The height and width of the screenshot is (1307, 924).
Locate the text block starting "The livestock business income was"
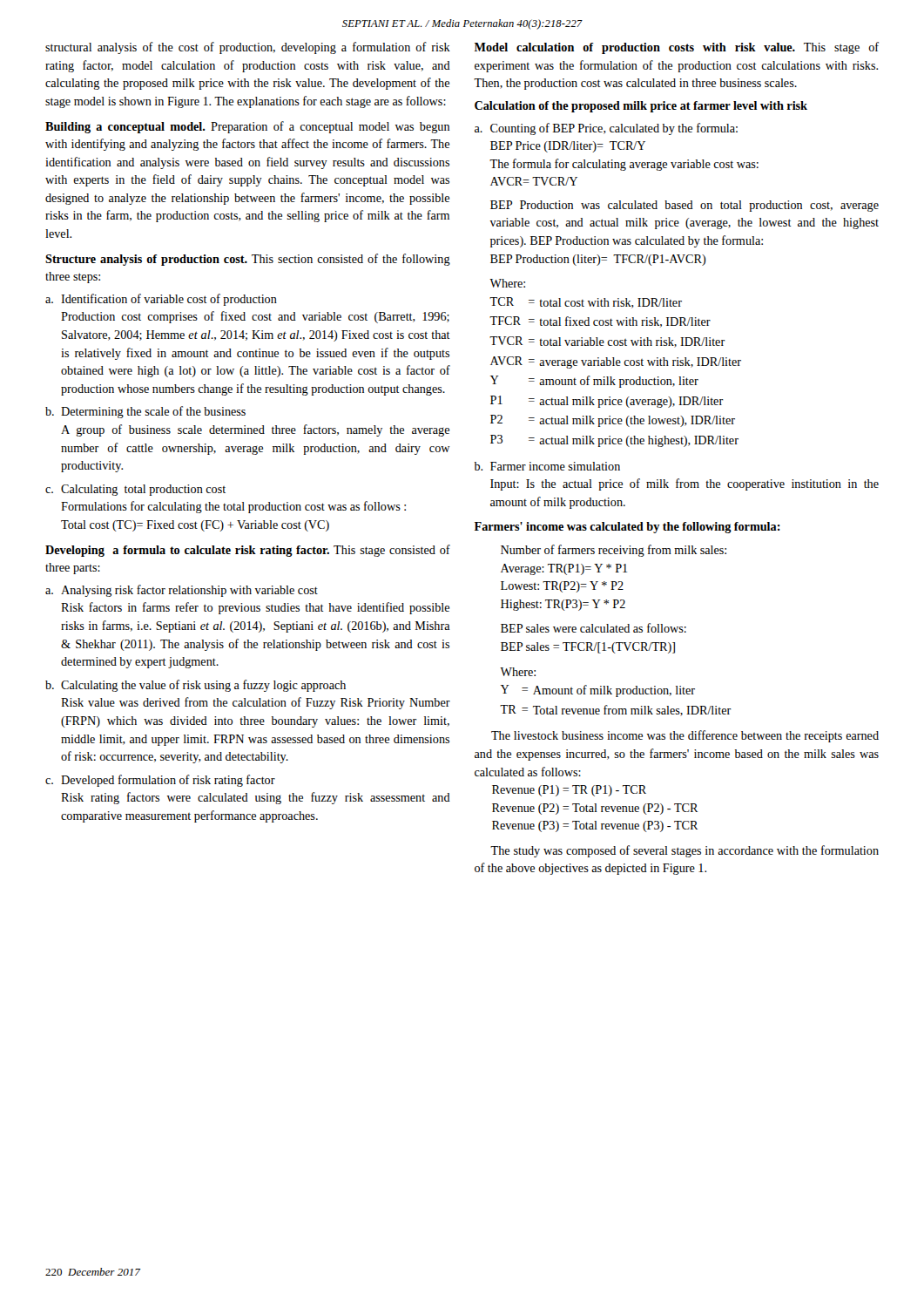[x=685, y=736]
